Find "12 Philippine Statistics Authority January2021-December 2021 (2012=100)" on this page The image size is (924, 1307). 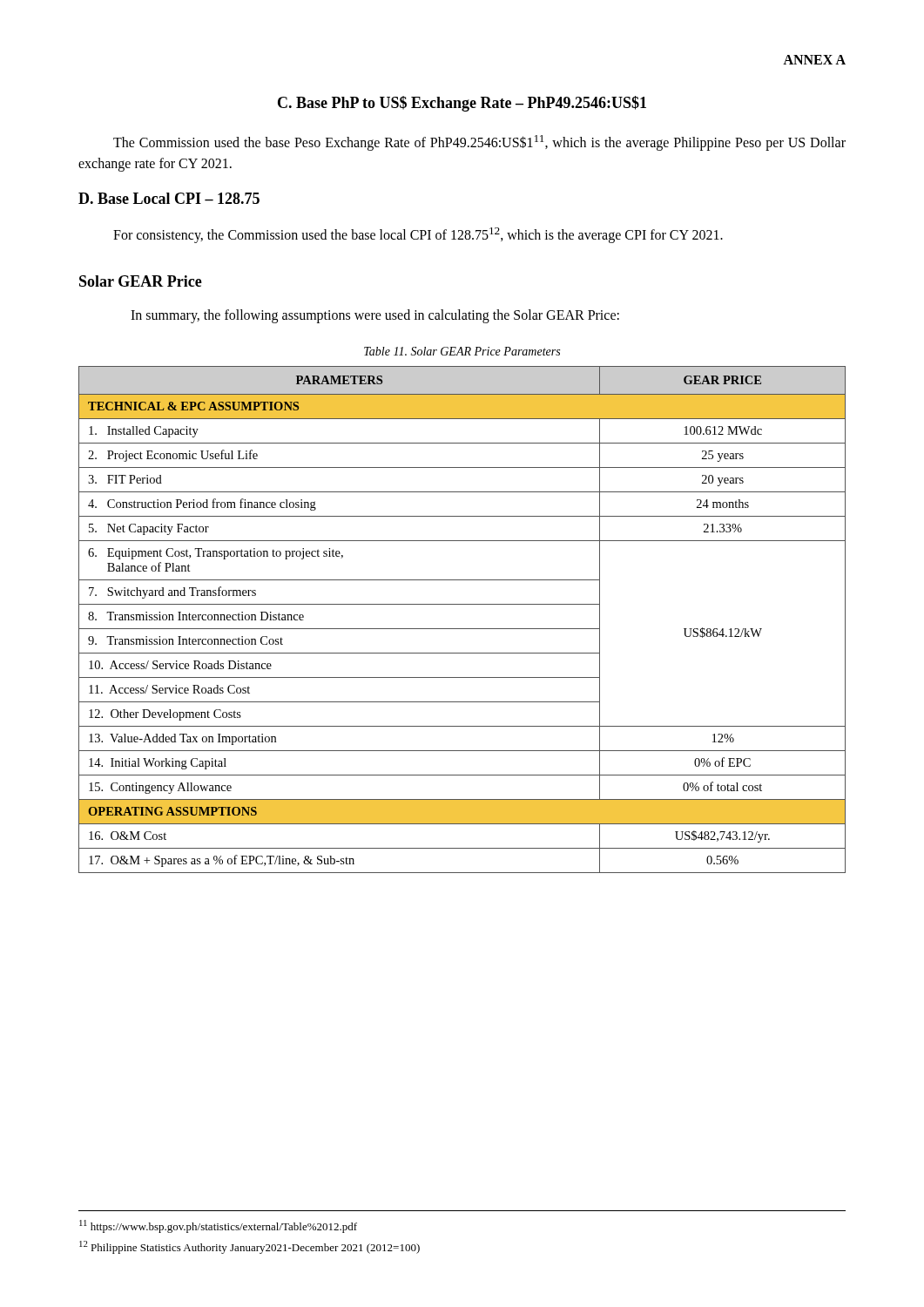249,1247
